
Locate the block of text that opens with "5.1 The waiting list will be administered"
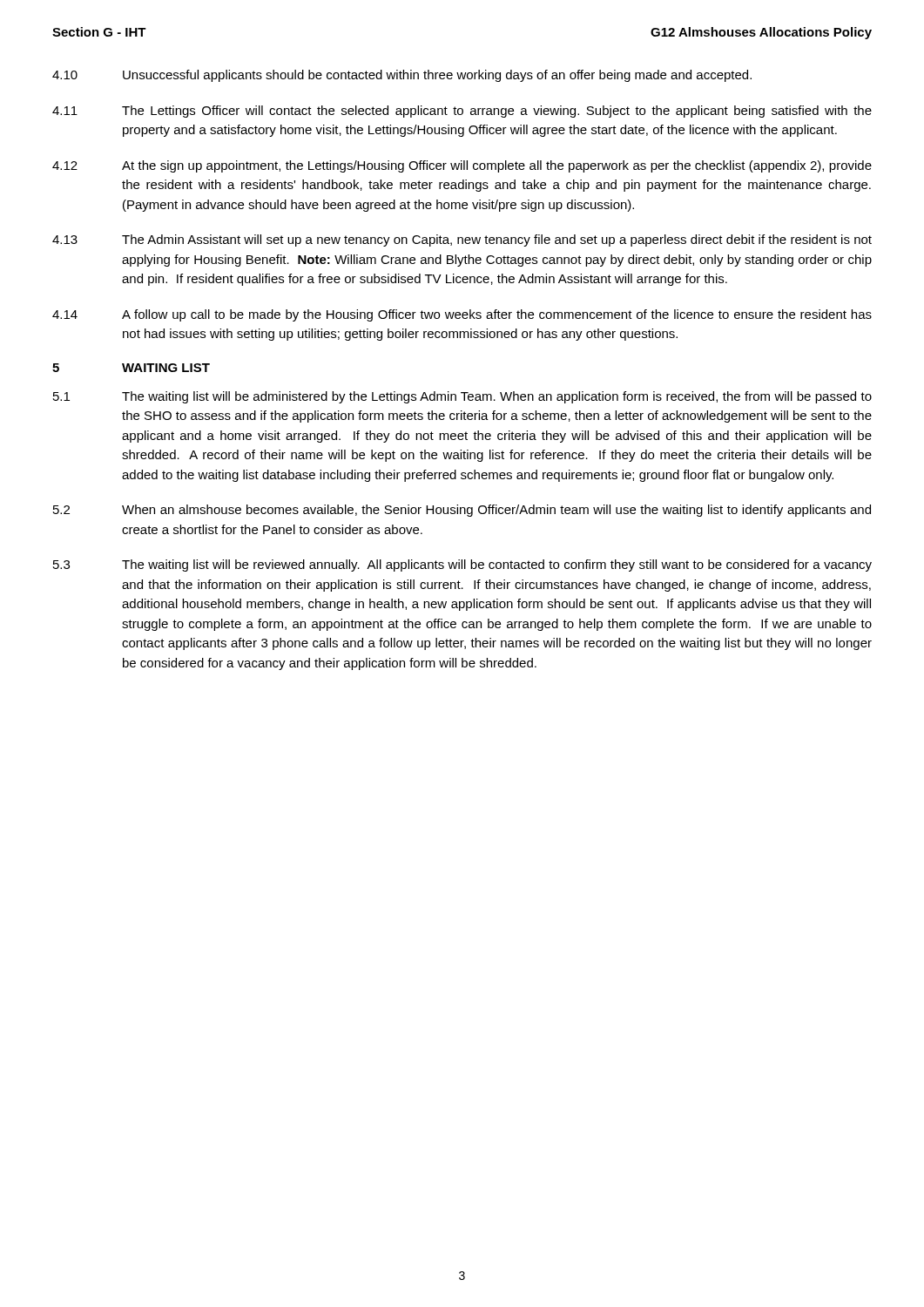point(462,435)
